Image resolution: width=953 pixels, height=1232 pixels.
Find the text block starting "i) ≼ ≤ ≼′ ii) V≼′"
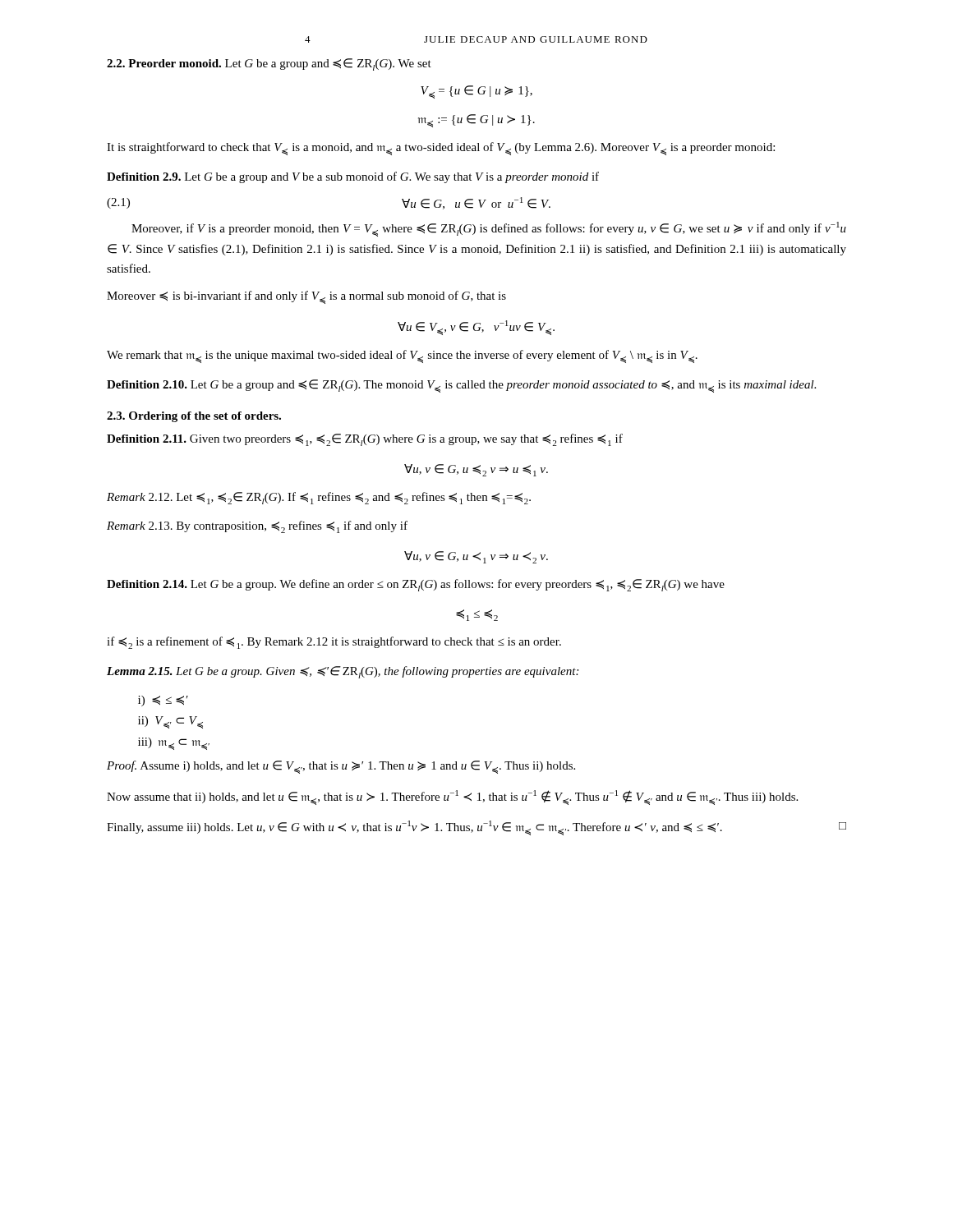point(163,701)
